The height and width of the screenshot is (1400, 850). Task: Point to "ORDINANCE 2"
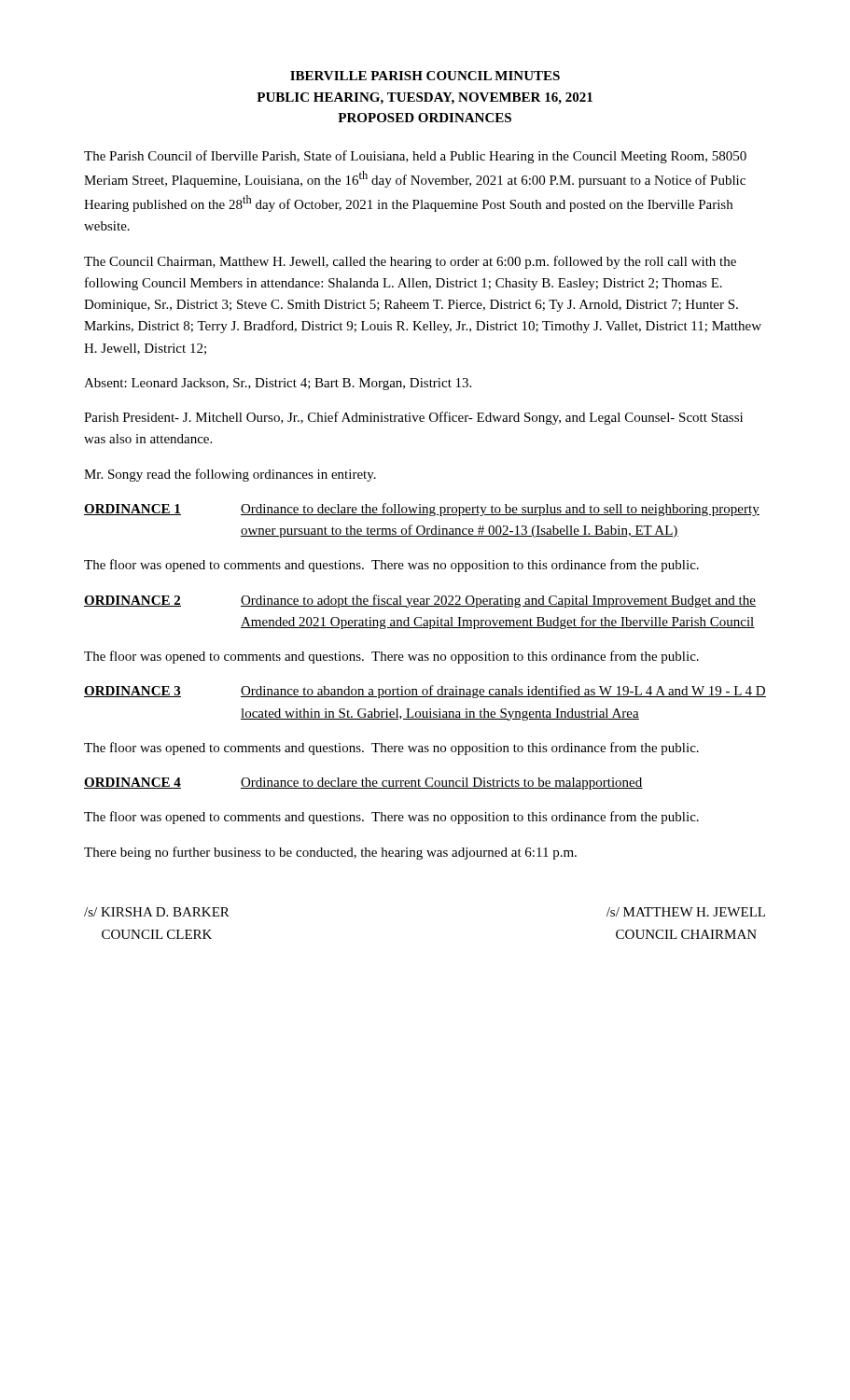click(132, 600)
